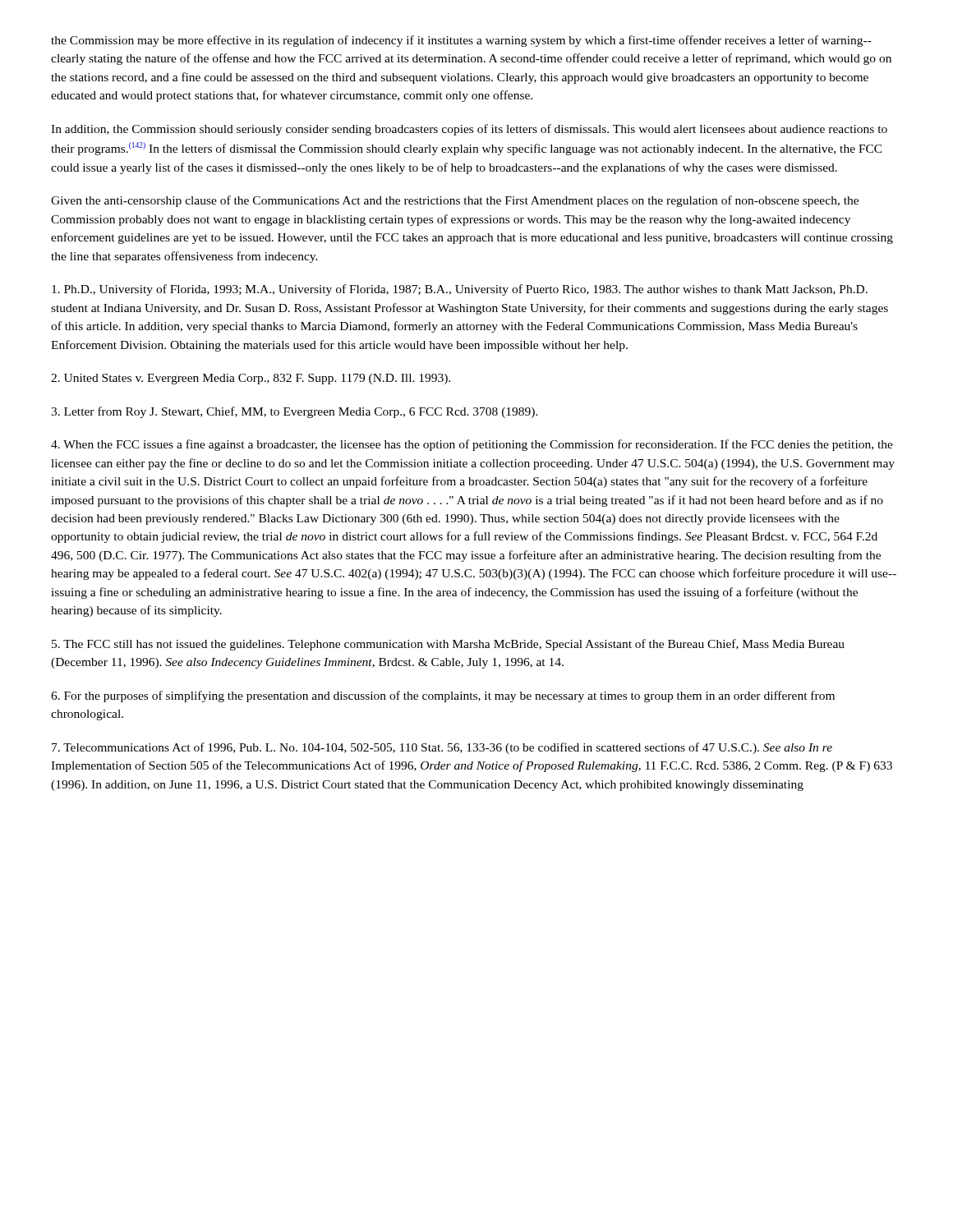Select the text starting "3. Letter from Roy J. Stewart, Chief, MM,"
The height and width of the screenshot is (1232, 953).
(295, 411)
